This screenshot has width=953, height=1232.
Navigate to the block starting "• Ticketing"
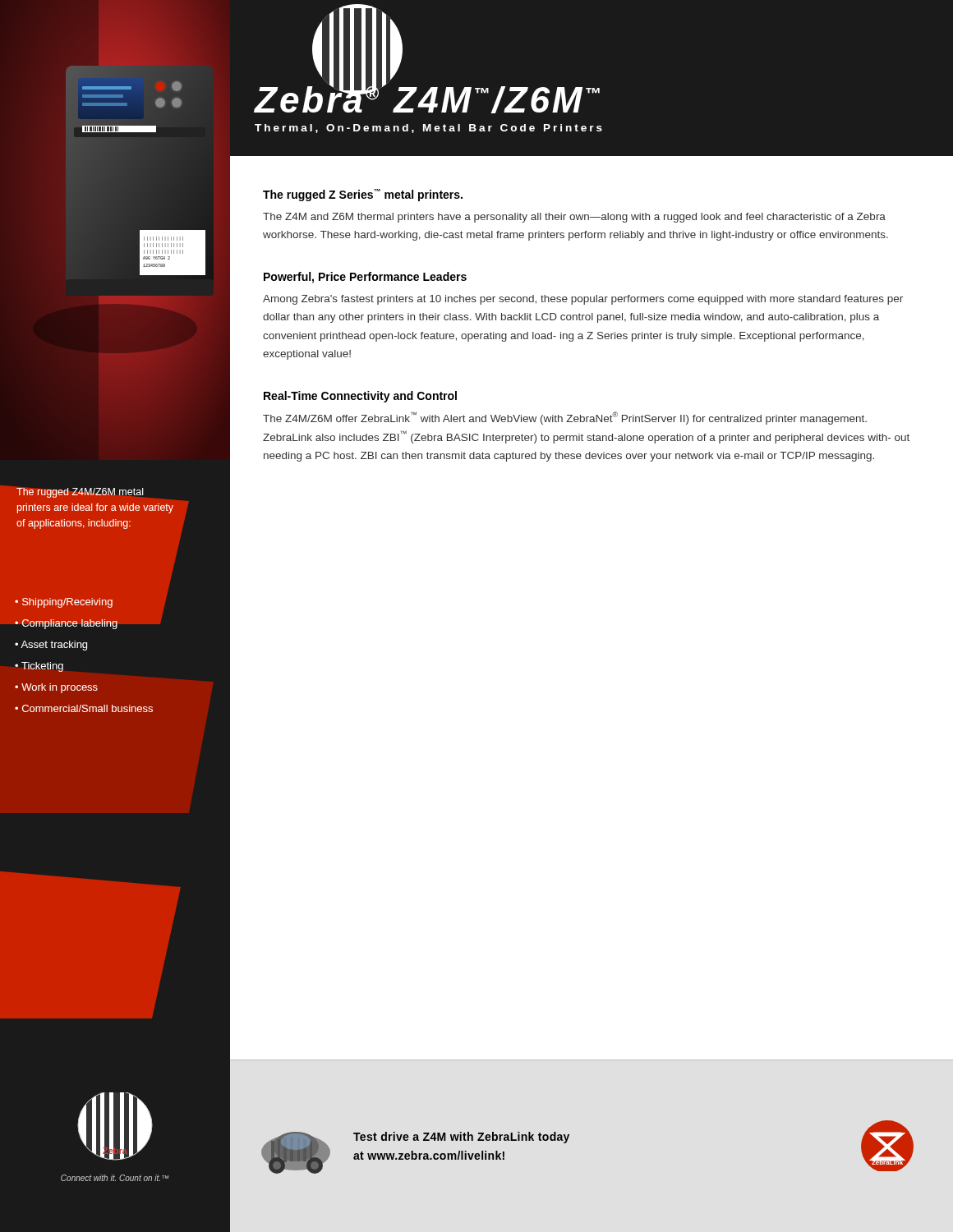click(x=39, y=666)
